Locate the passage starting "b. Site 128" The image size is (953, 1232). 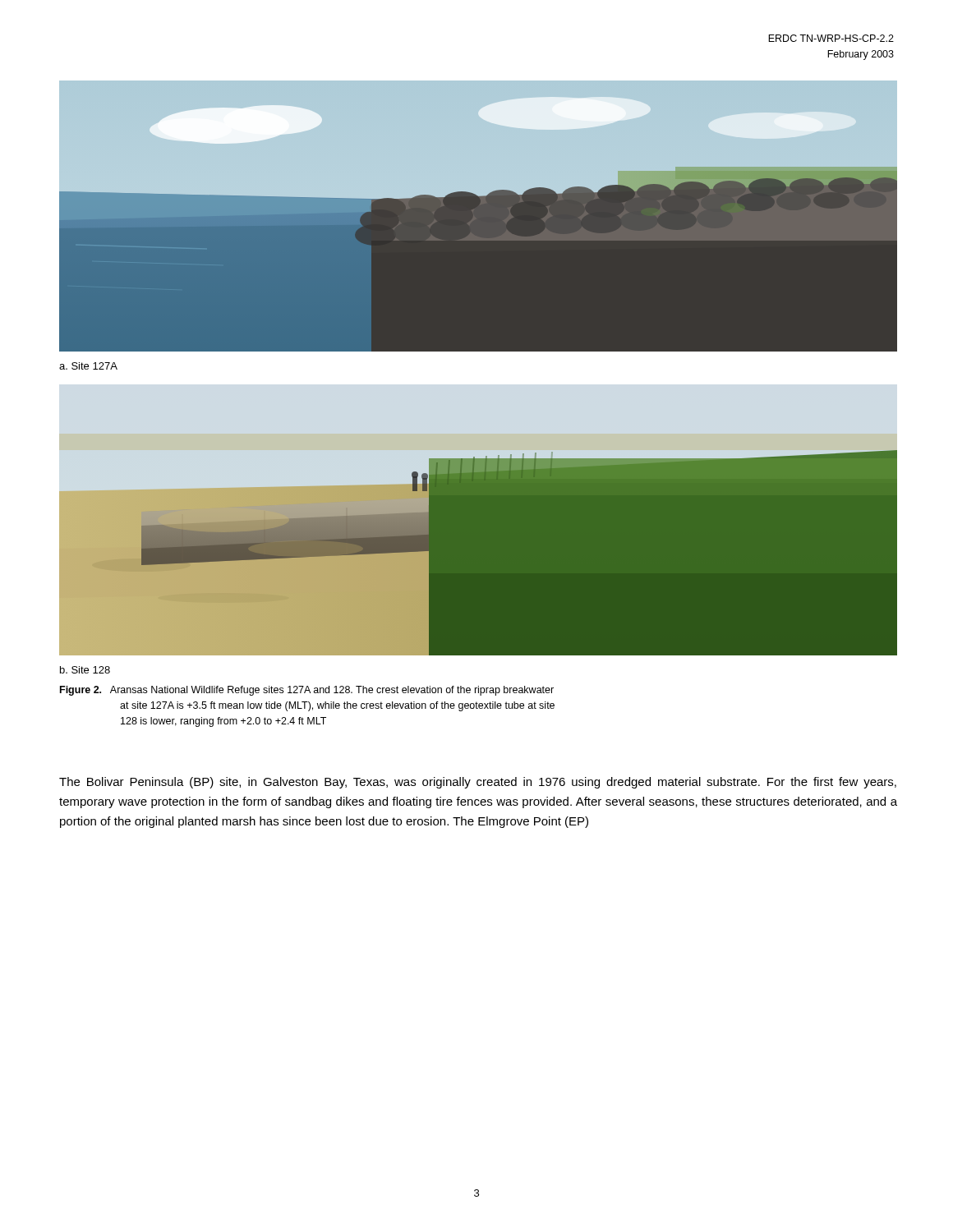[85, 670]
